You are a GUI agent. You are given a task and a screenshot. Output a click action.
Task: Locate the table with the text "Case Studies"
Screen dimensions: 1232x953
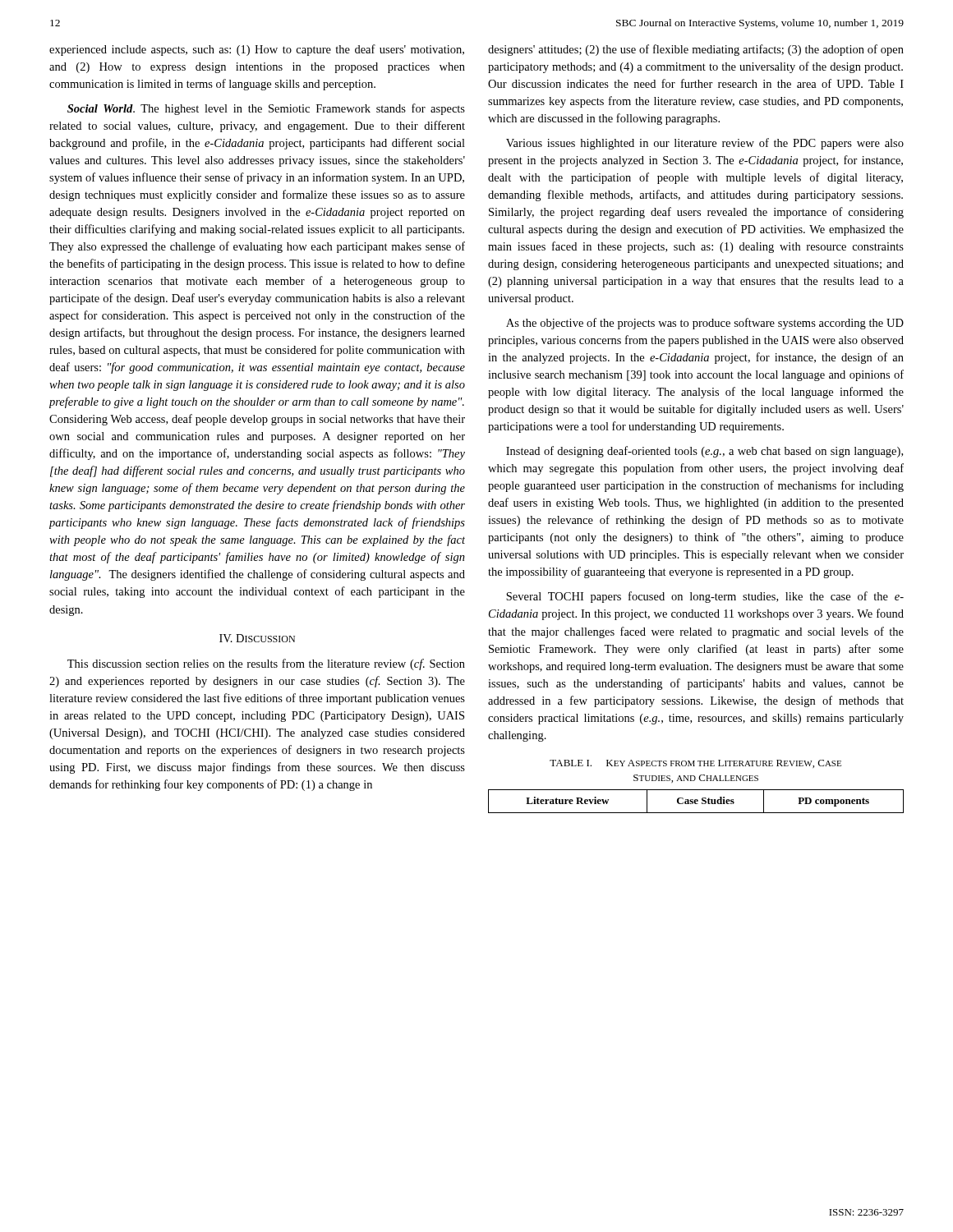coord(696,801)
